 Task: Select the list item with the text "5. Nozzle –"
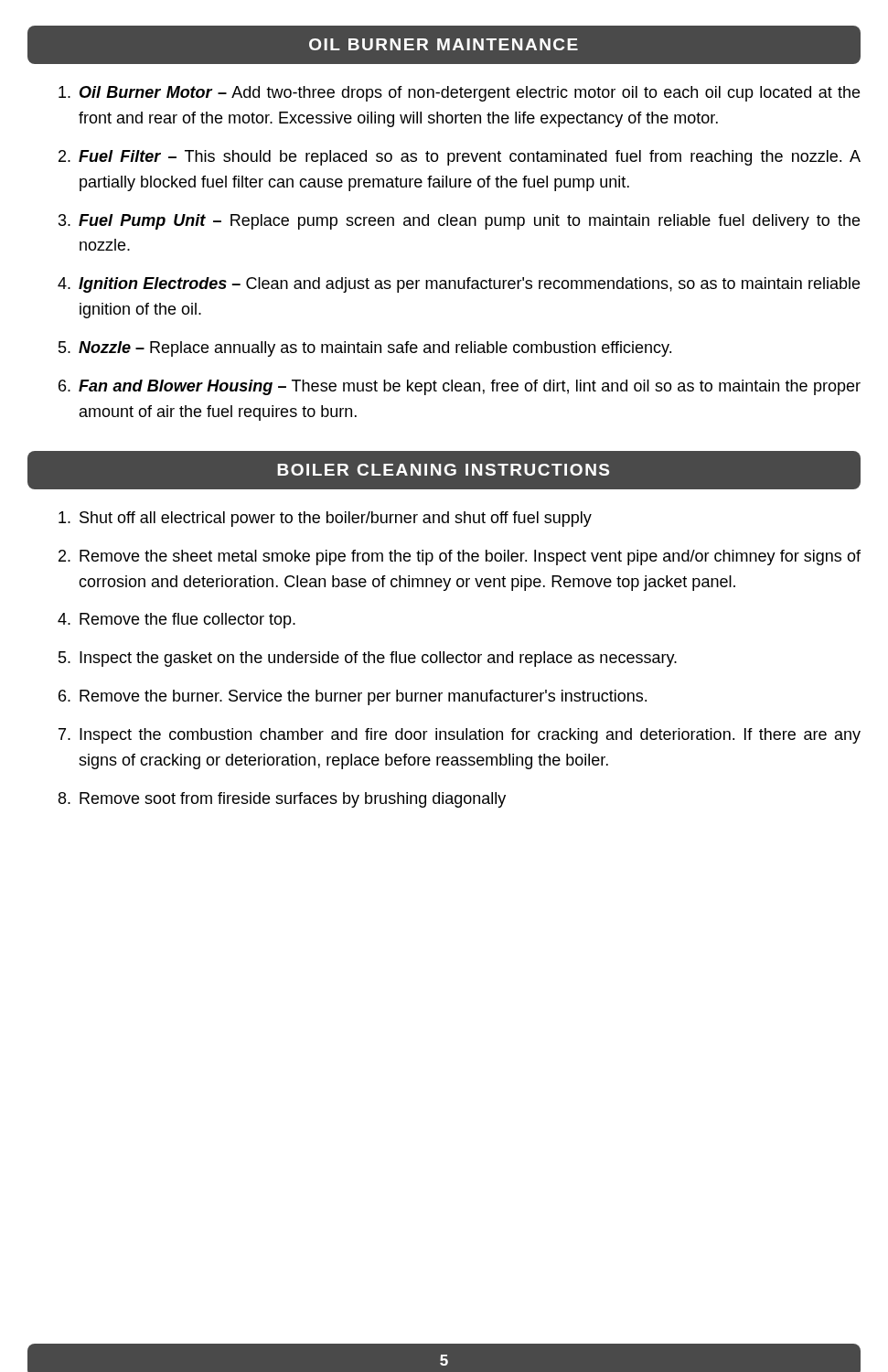355,349
